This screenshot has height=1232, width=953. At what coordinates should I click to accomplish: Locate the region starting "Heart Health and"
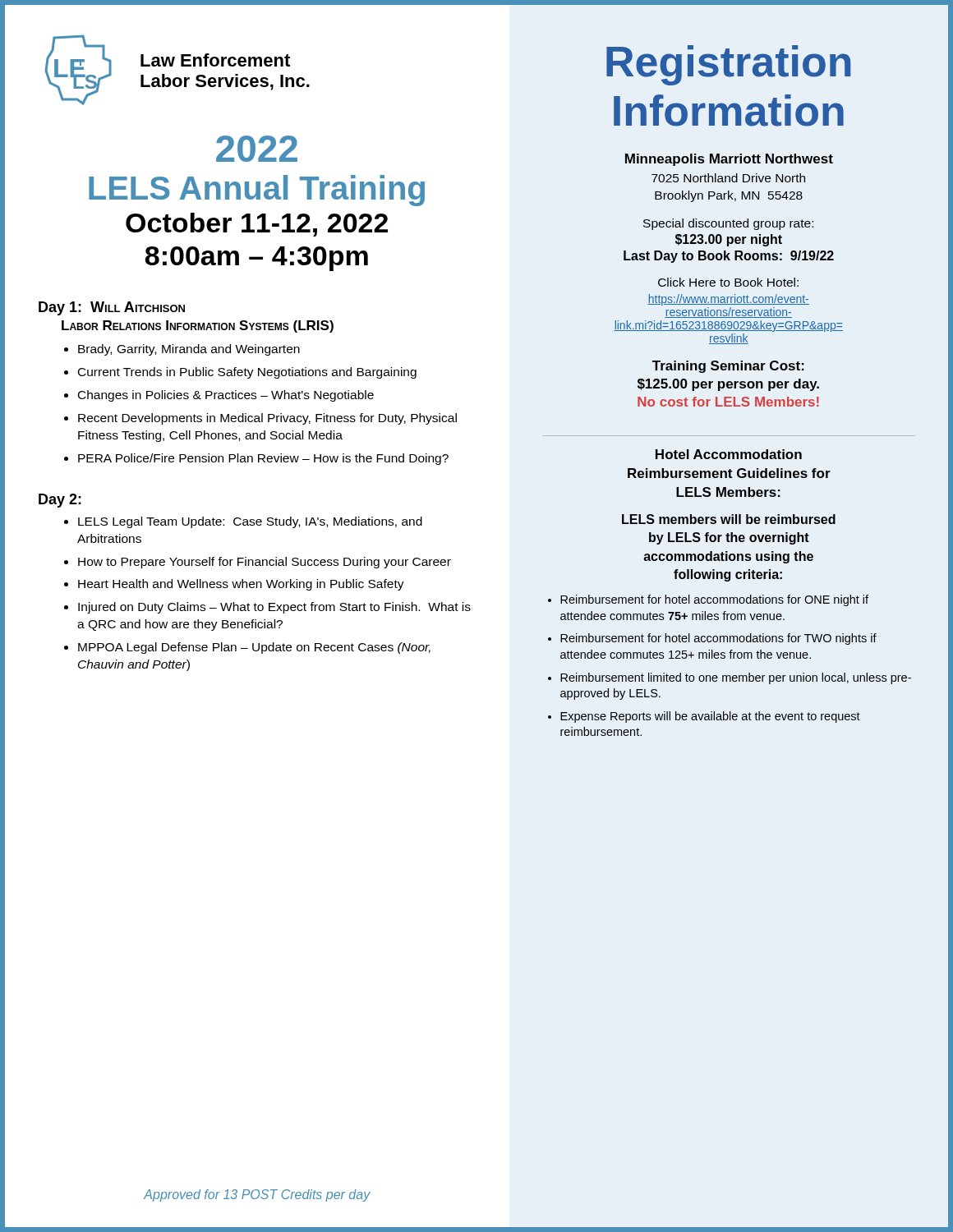point(240,584)
